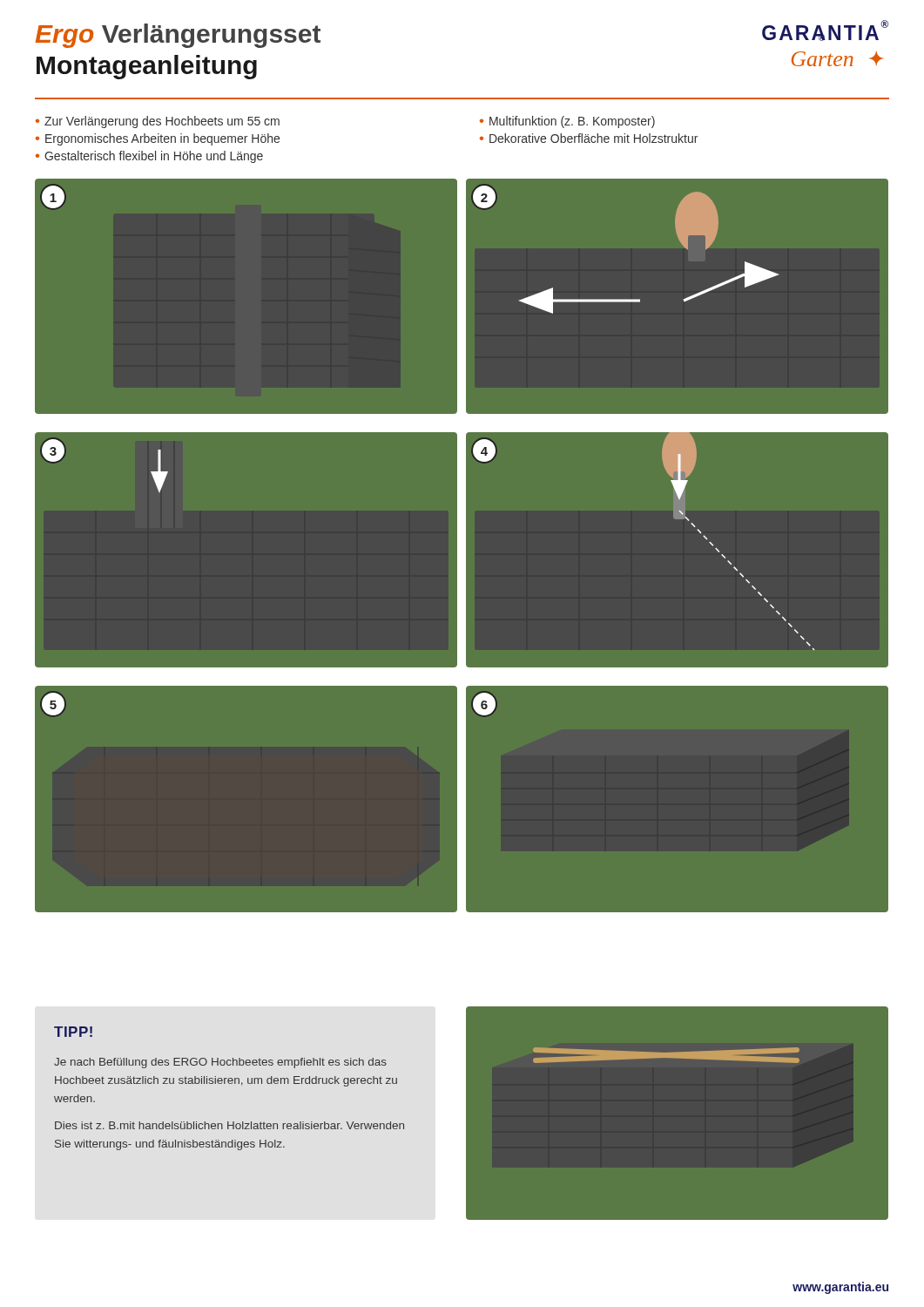
Task: Navigate to the passage starting "•Zur Verlängerung des Hochbeets um"
Action: pyautogui.click(x=158, y=121)
